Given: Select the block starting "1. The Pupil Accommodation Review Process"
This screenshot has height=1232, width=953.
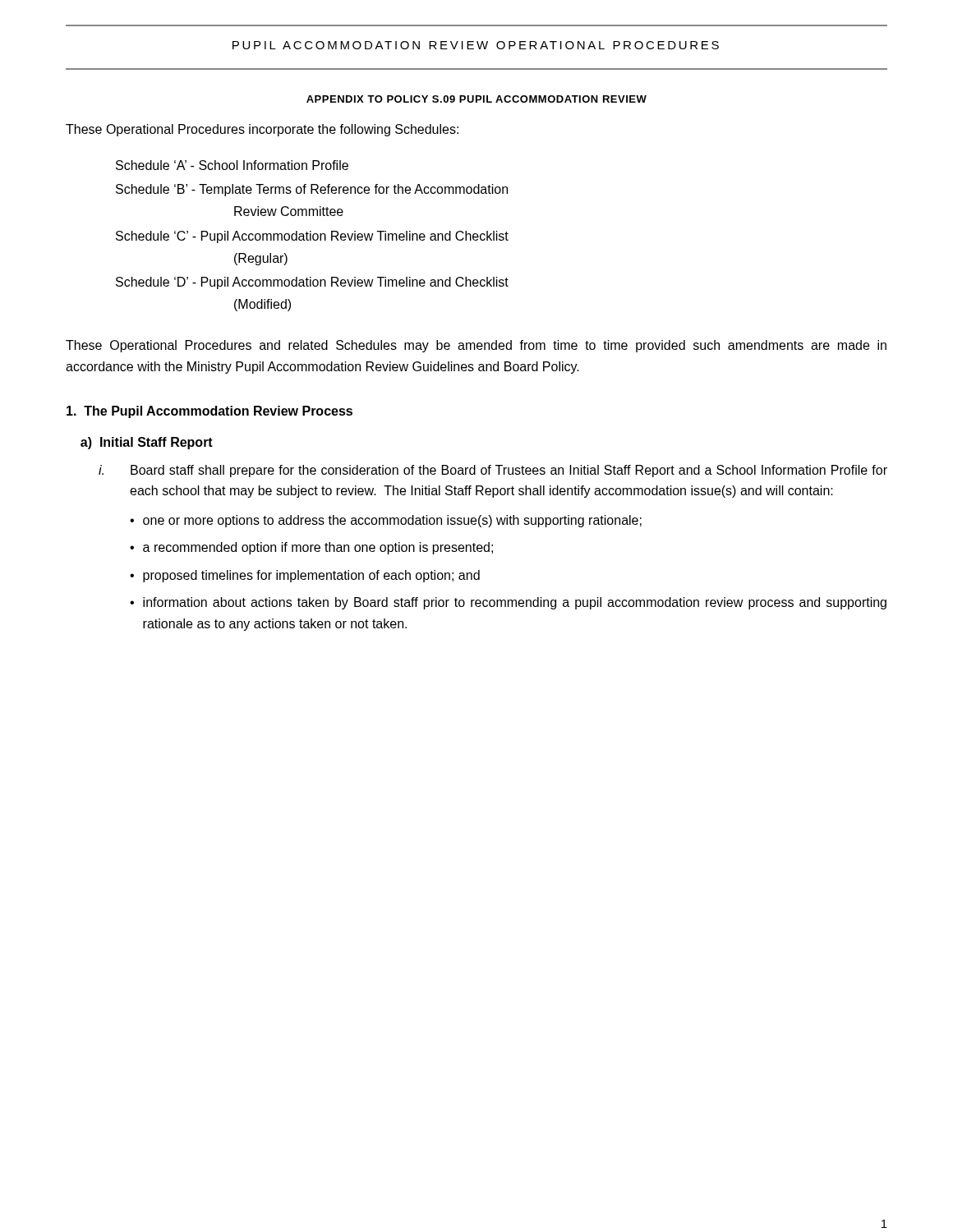Looking at the screenshot, I should pos(209,411).
